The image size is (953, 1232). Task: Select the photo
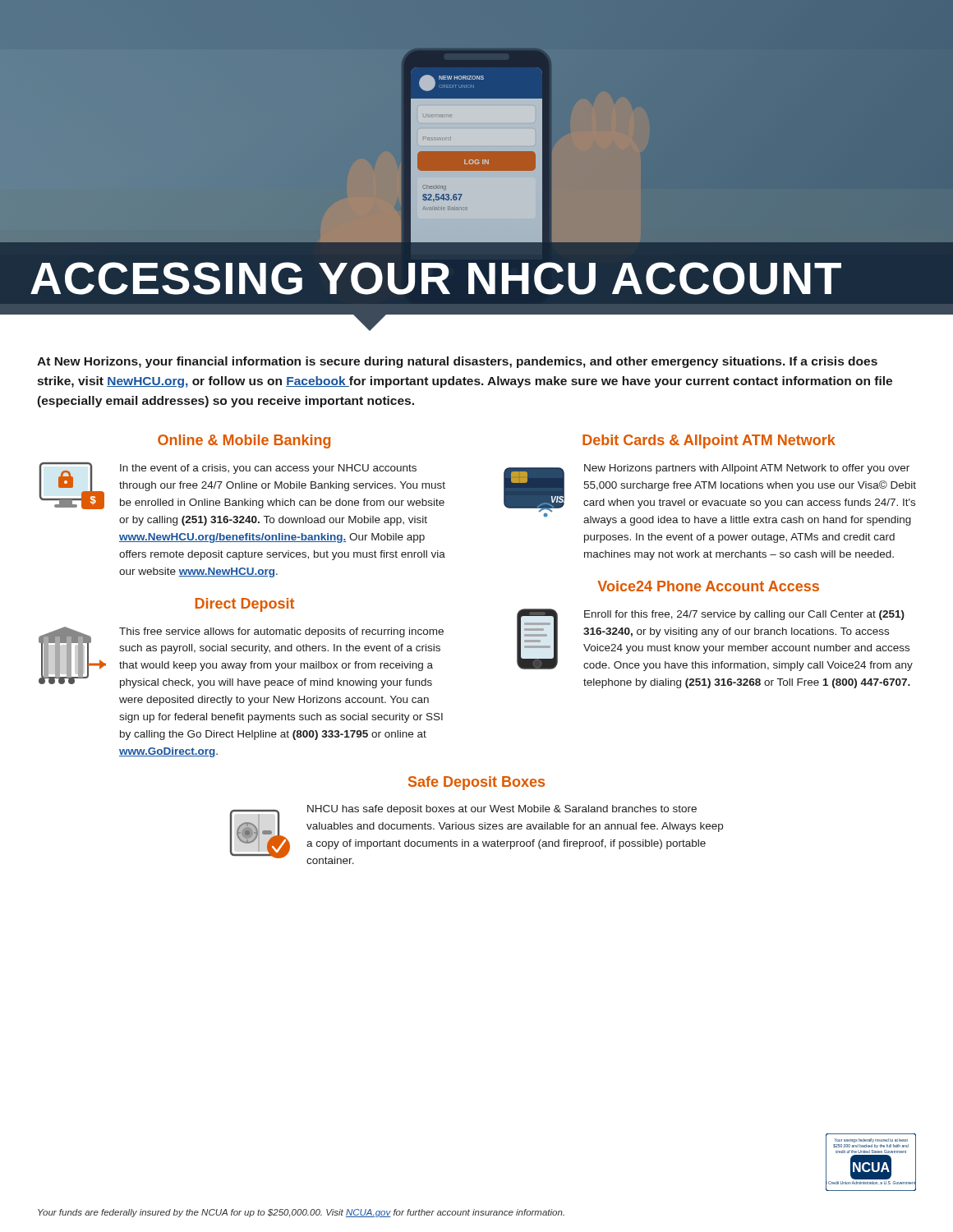tap(476, 152)
